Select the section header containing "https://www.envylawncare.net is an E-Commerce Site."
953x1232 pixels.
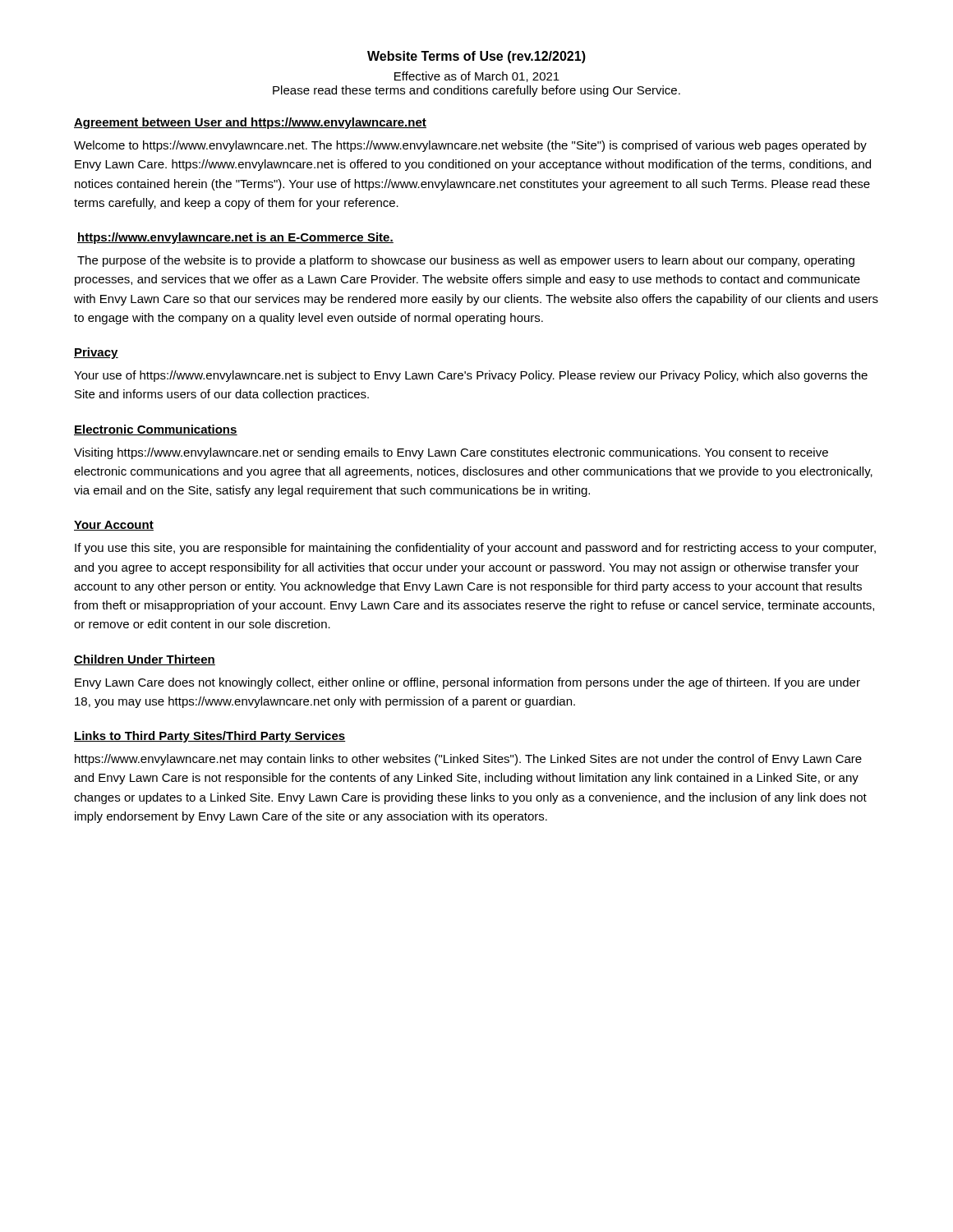pyautogui.click(x=235, y=237)
